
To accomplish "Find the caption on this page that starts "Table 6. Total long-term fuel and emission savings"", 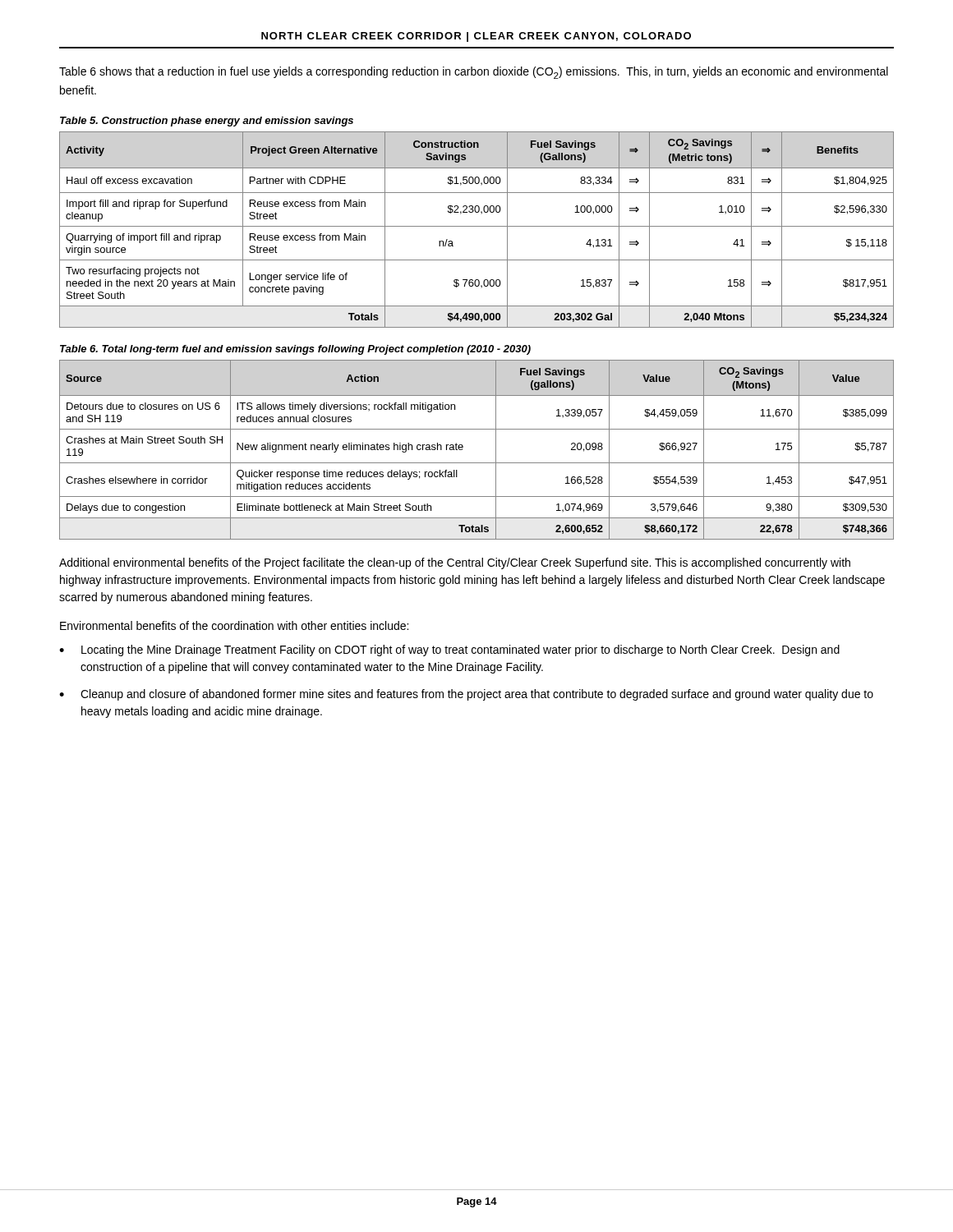I will point(295,349).
